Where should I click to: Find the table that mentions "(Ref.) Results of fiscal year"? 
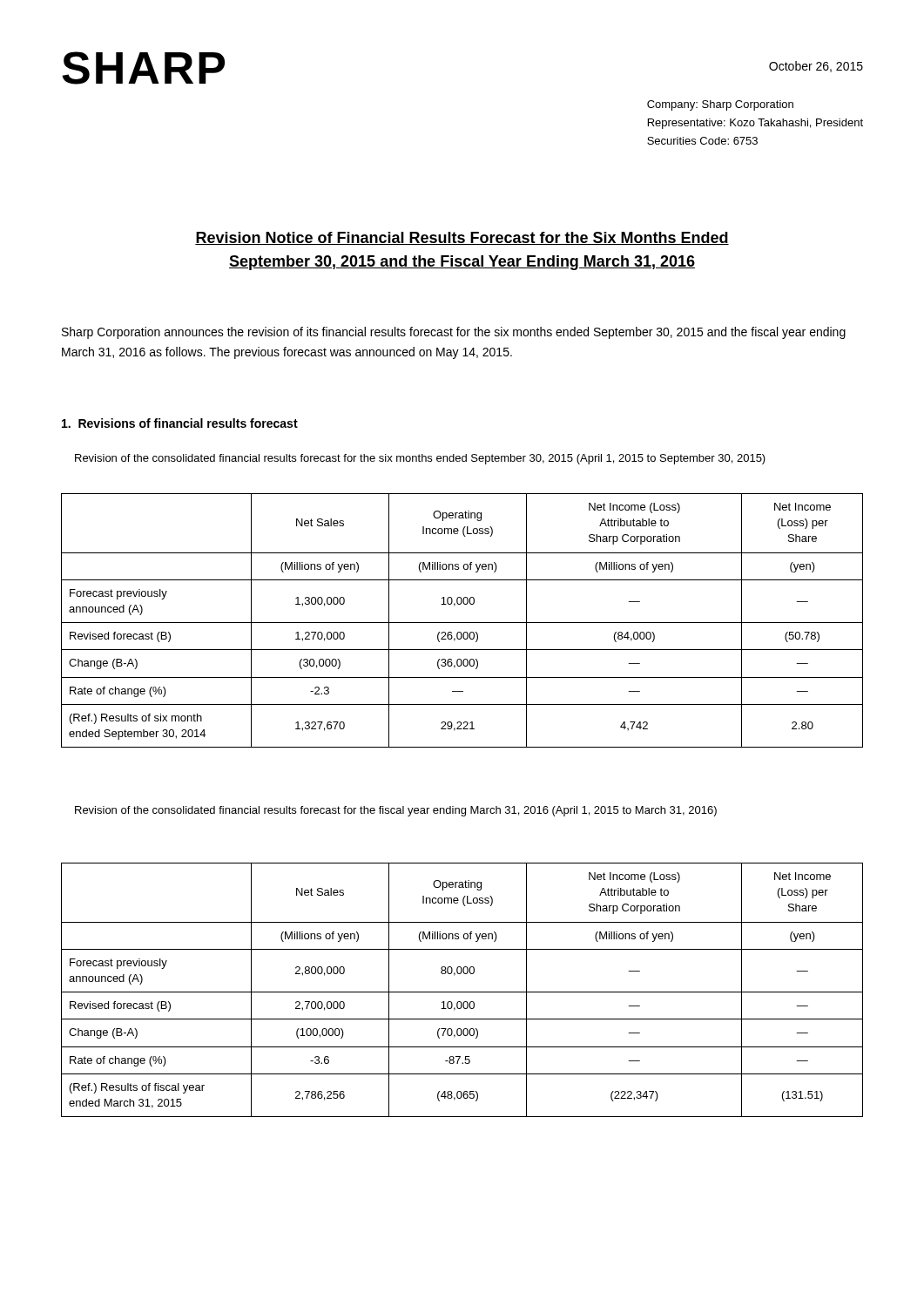(x=462, y=990)
